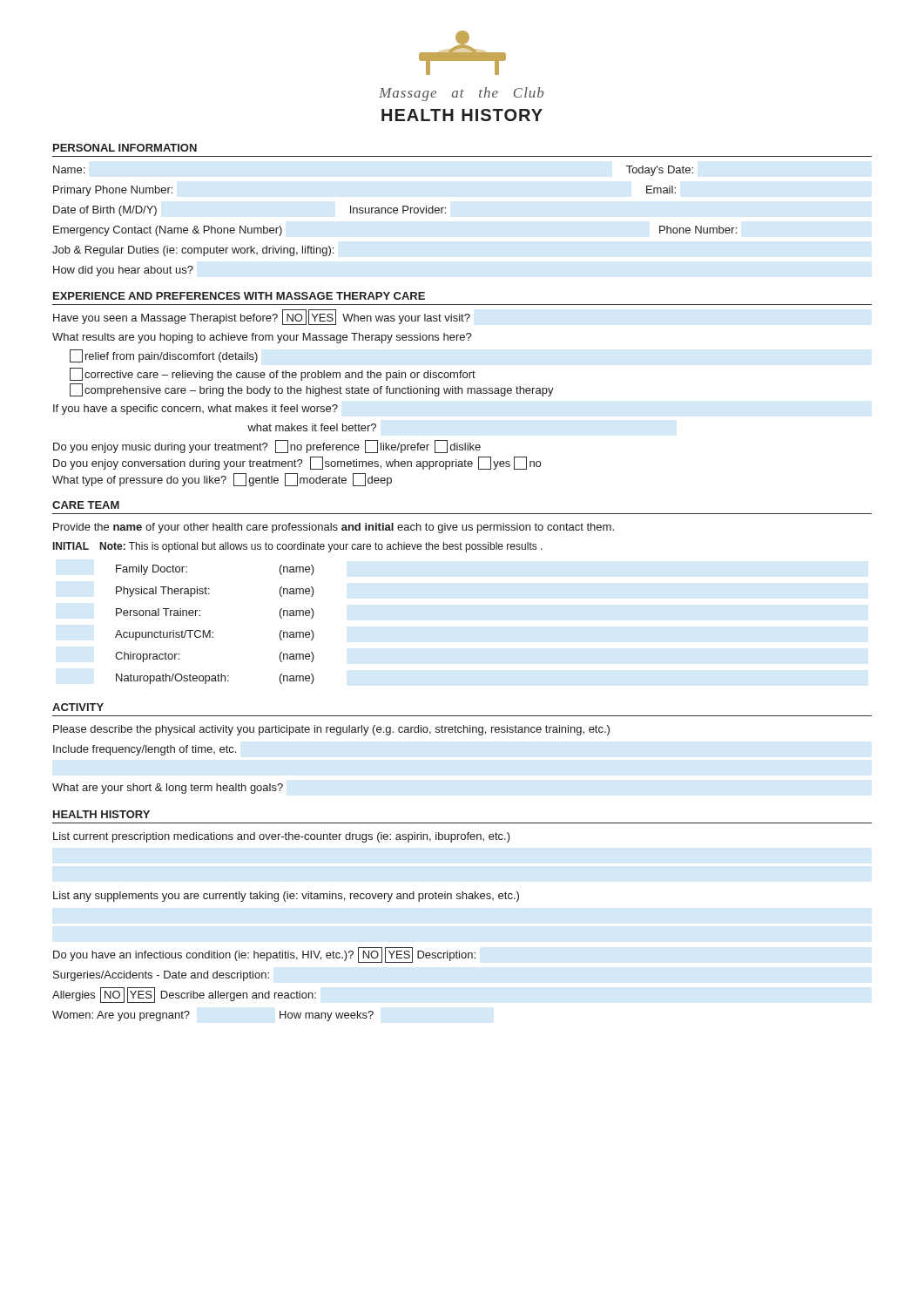Locate the text block that says "List any supplements you are currently taking (ie:"
The image size is (924, 1307).
286,895
